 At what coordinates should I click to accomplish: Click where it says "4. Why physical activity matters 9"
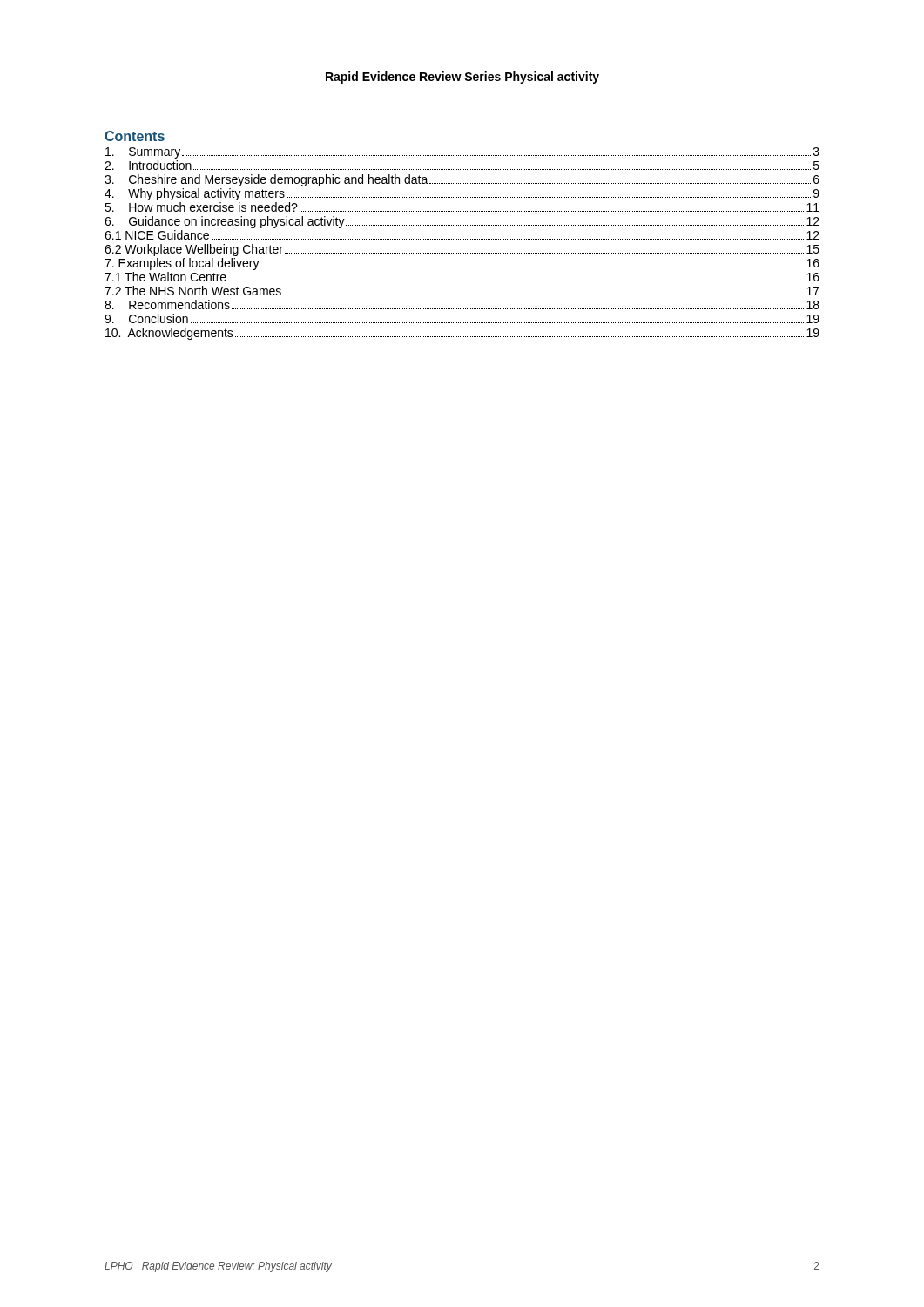click(x=462, y=193)
